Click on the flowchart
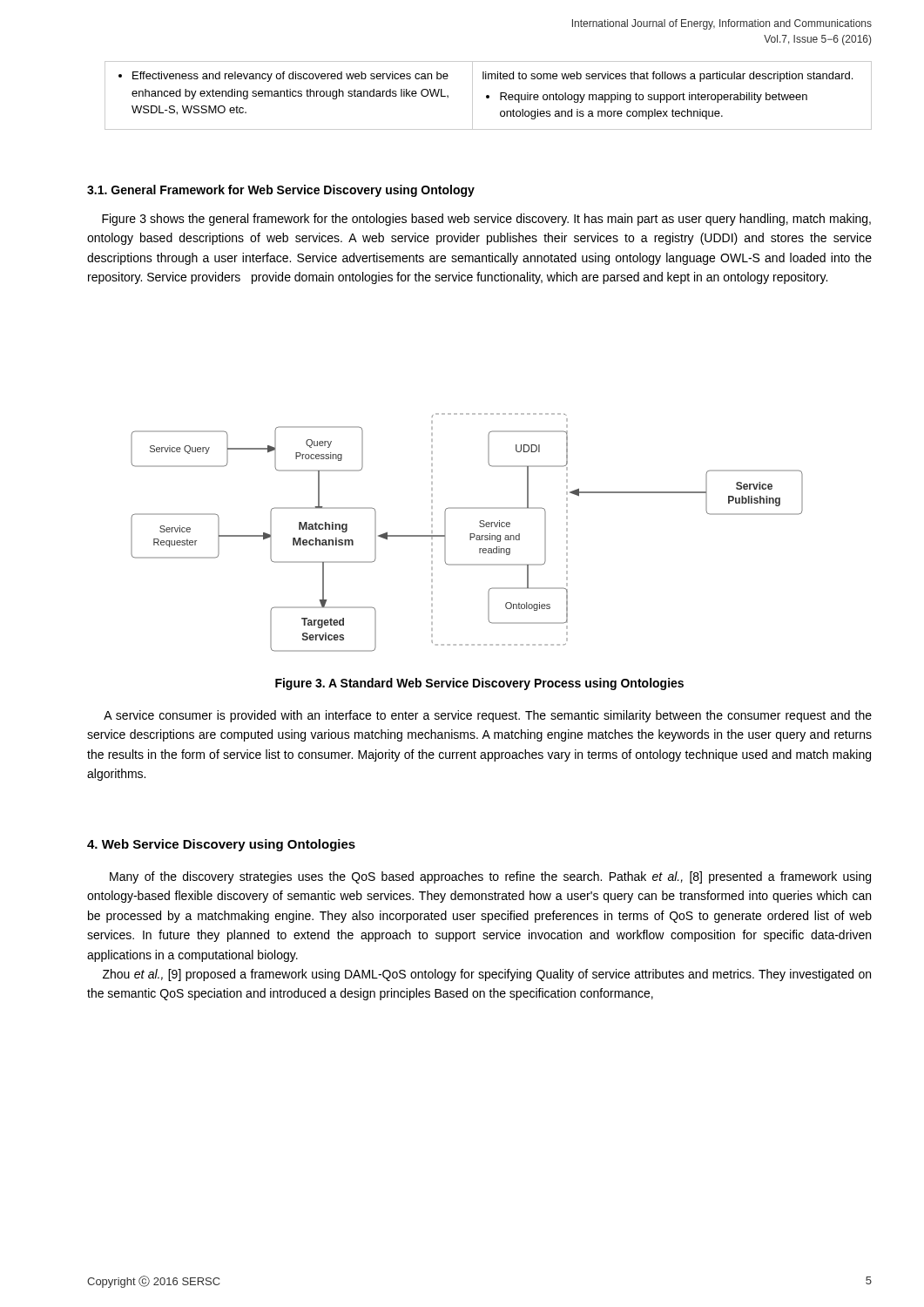 [479, 523]
